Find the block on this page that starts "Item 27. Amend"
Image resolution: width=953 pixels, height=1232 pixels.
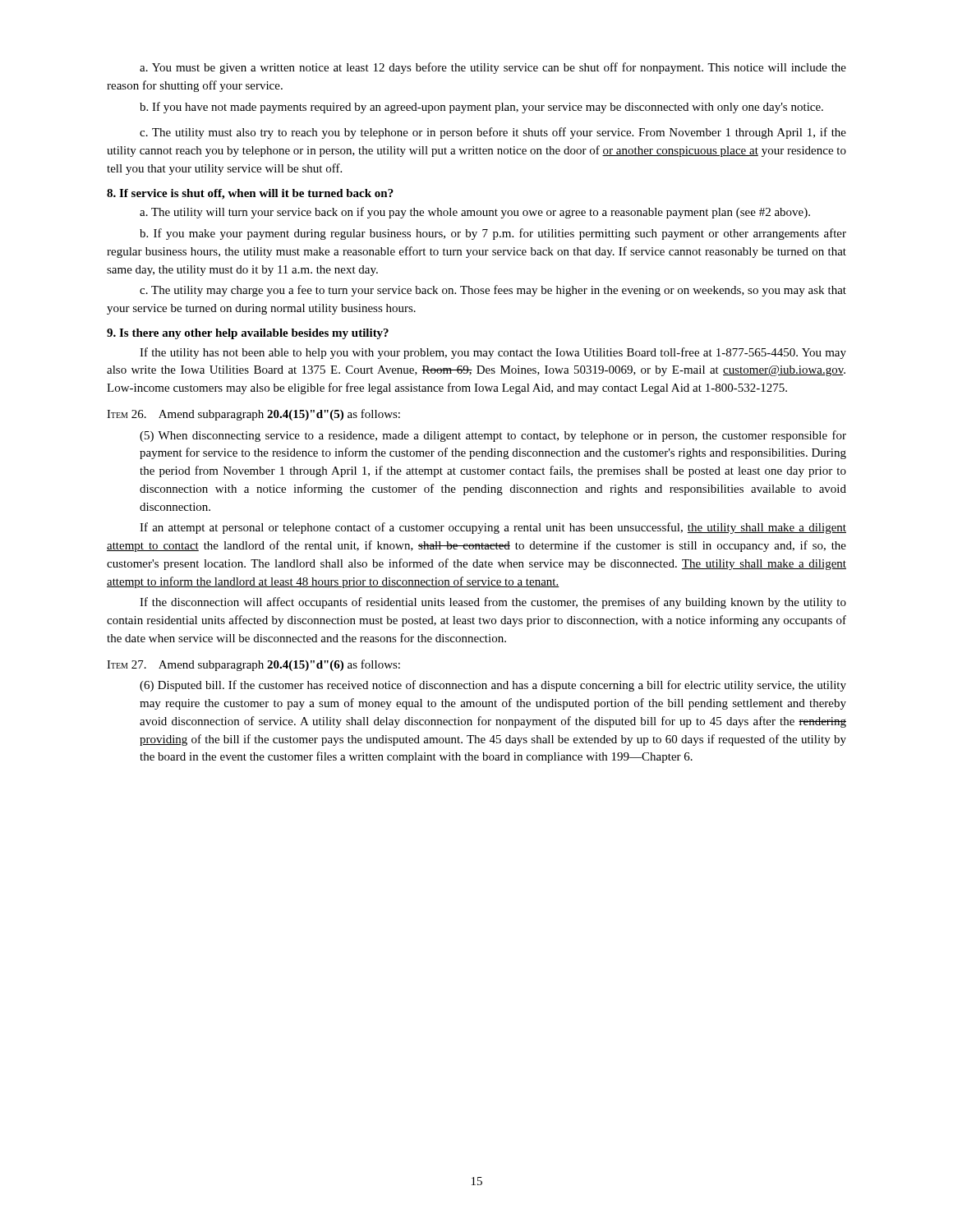coord(253,665)
